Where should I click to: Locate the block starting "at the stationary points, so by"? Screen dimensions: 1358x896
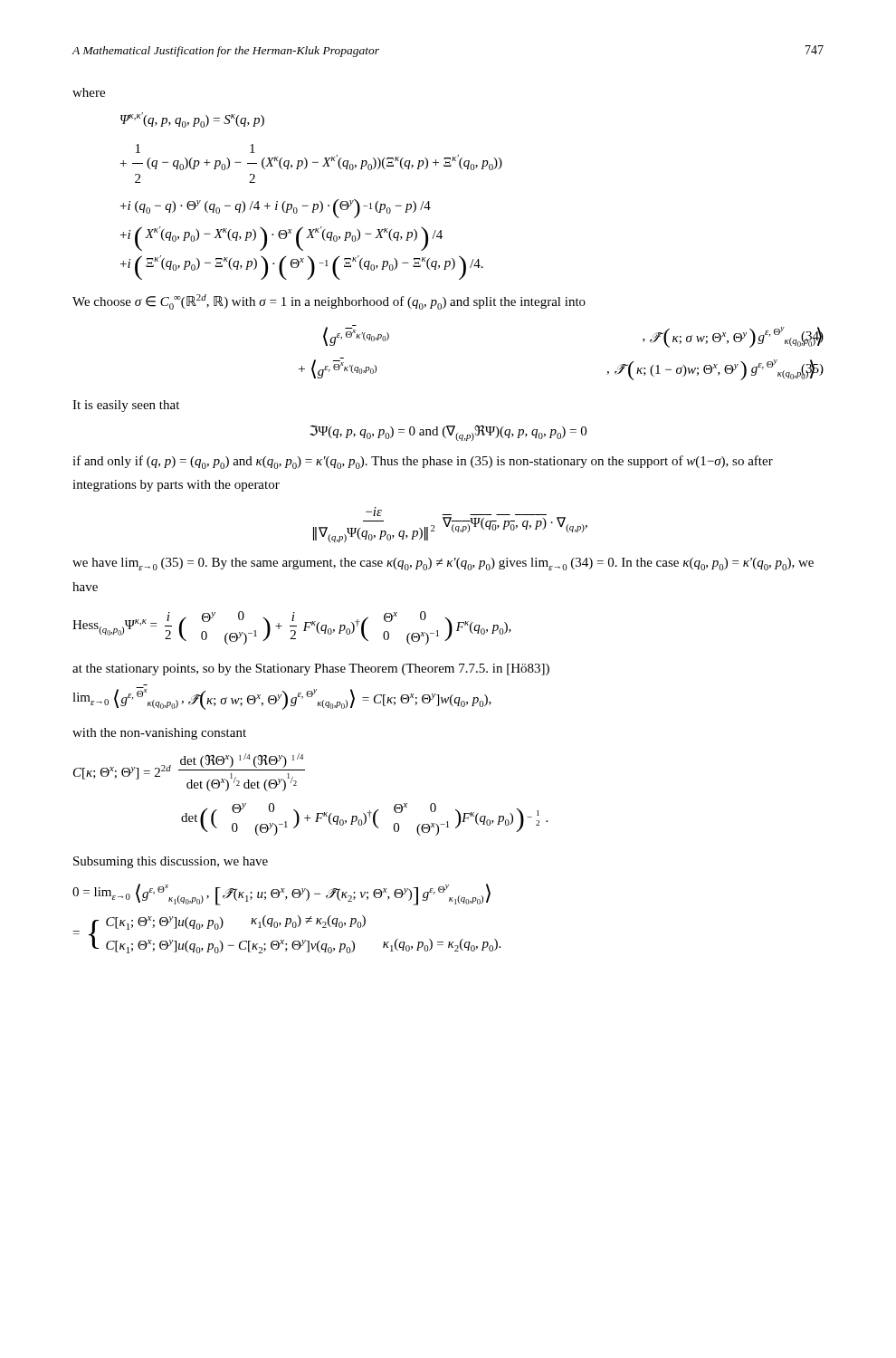point(311,668)
